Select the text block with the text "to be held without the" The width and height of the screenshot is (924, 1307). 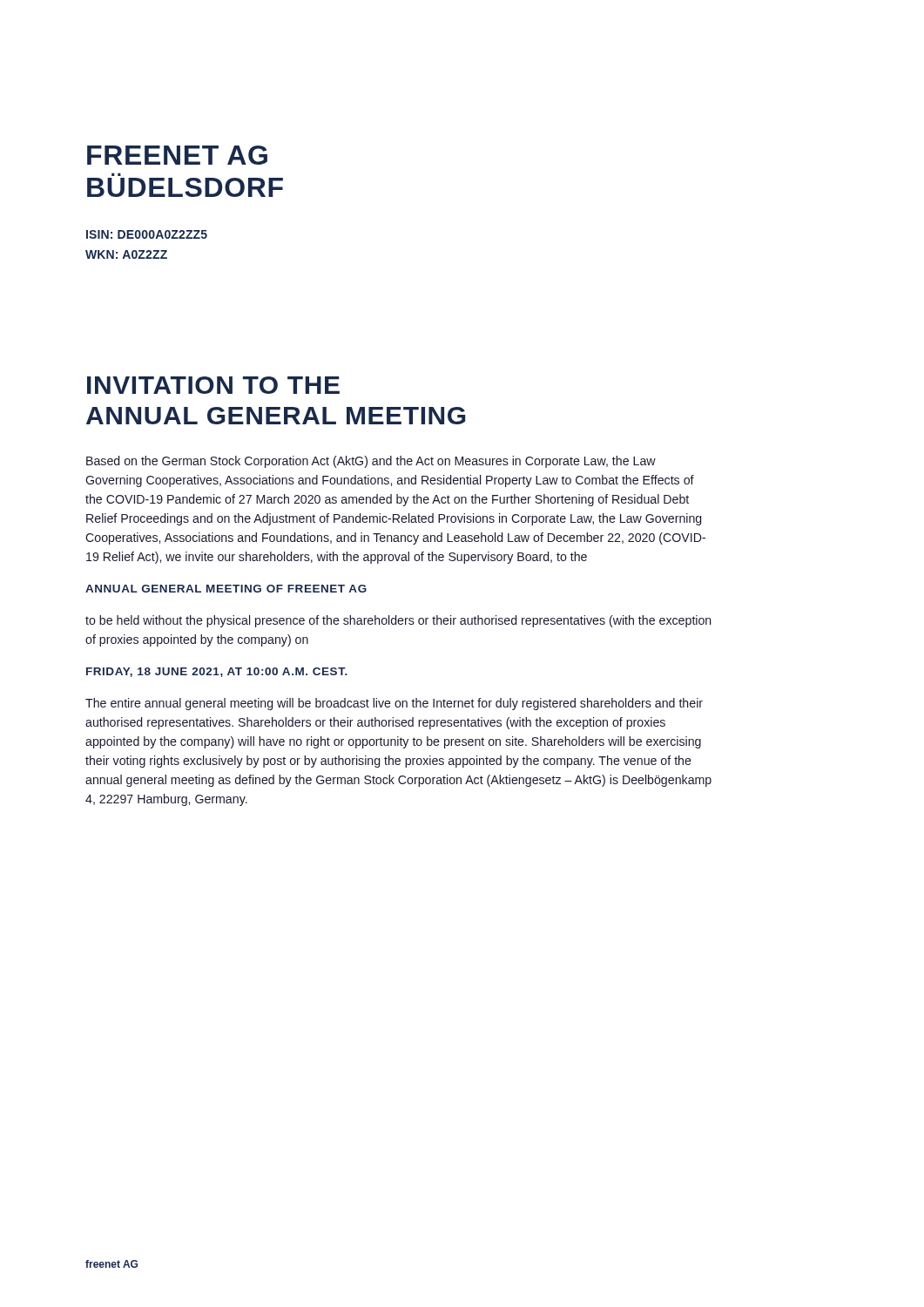(399, 630)
